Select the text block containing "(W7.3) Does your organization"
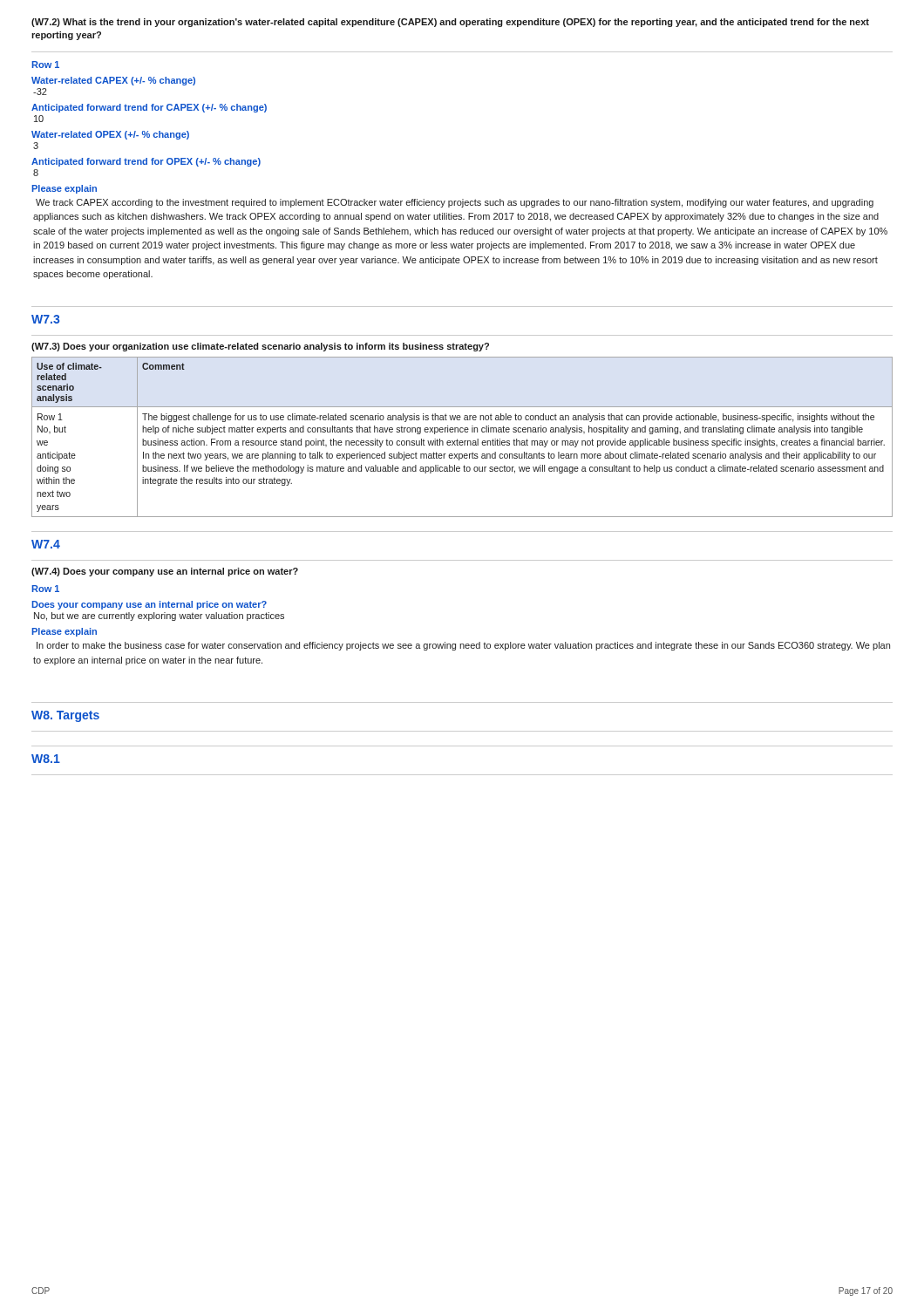Screen dimensions: 1308x924 261,346
